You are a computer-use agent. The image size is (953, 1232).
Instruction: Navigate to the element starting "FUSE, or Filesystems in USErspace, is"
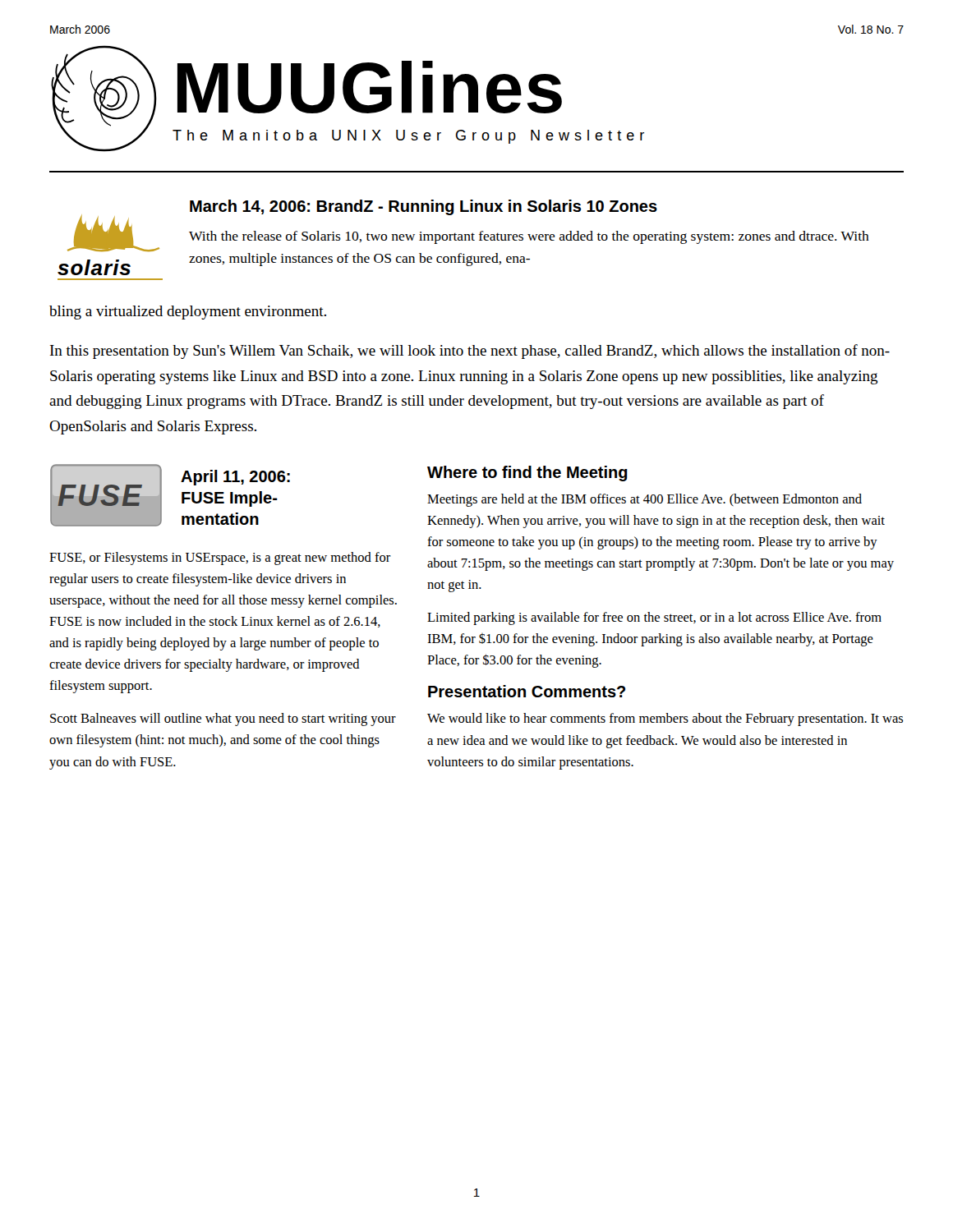(x=223, y=621)
